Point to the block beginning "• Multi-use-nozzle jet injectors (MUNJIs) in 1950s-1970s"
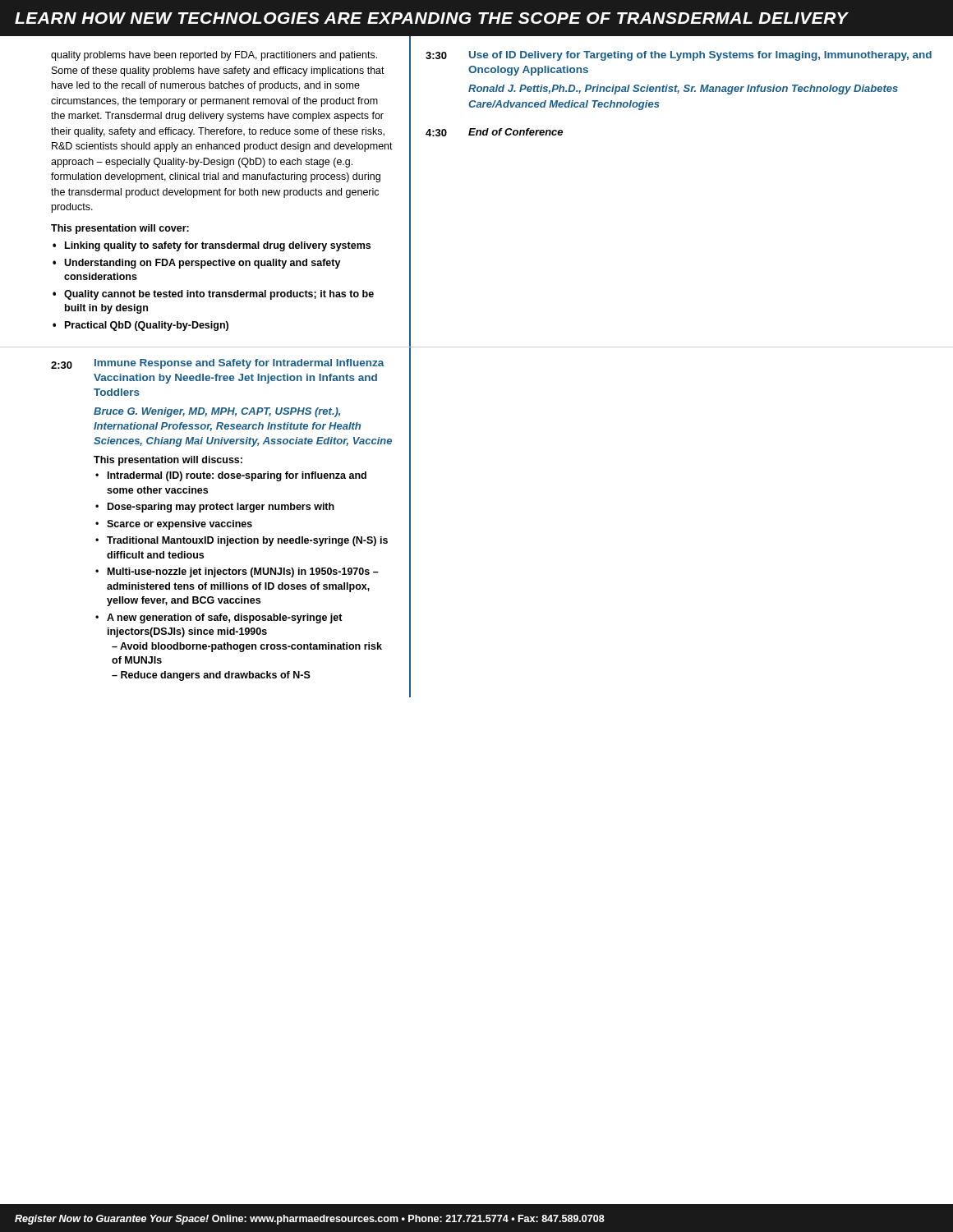This screenshot has width=953, height=1232. click(x=244, y=587)
